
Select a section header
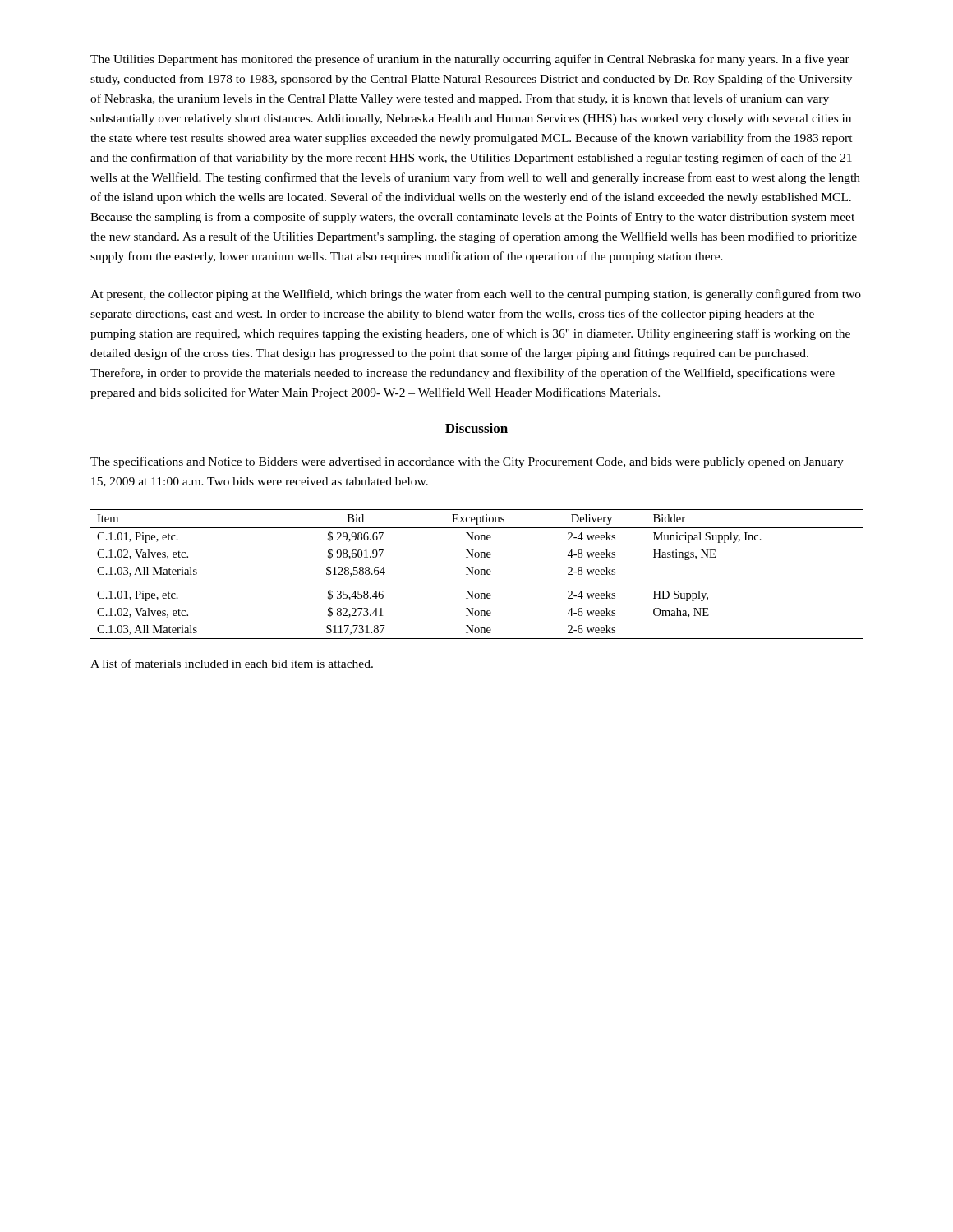[476, 429]
